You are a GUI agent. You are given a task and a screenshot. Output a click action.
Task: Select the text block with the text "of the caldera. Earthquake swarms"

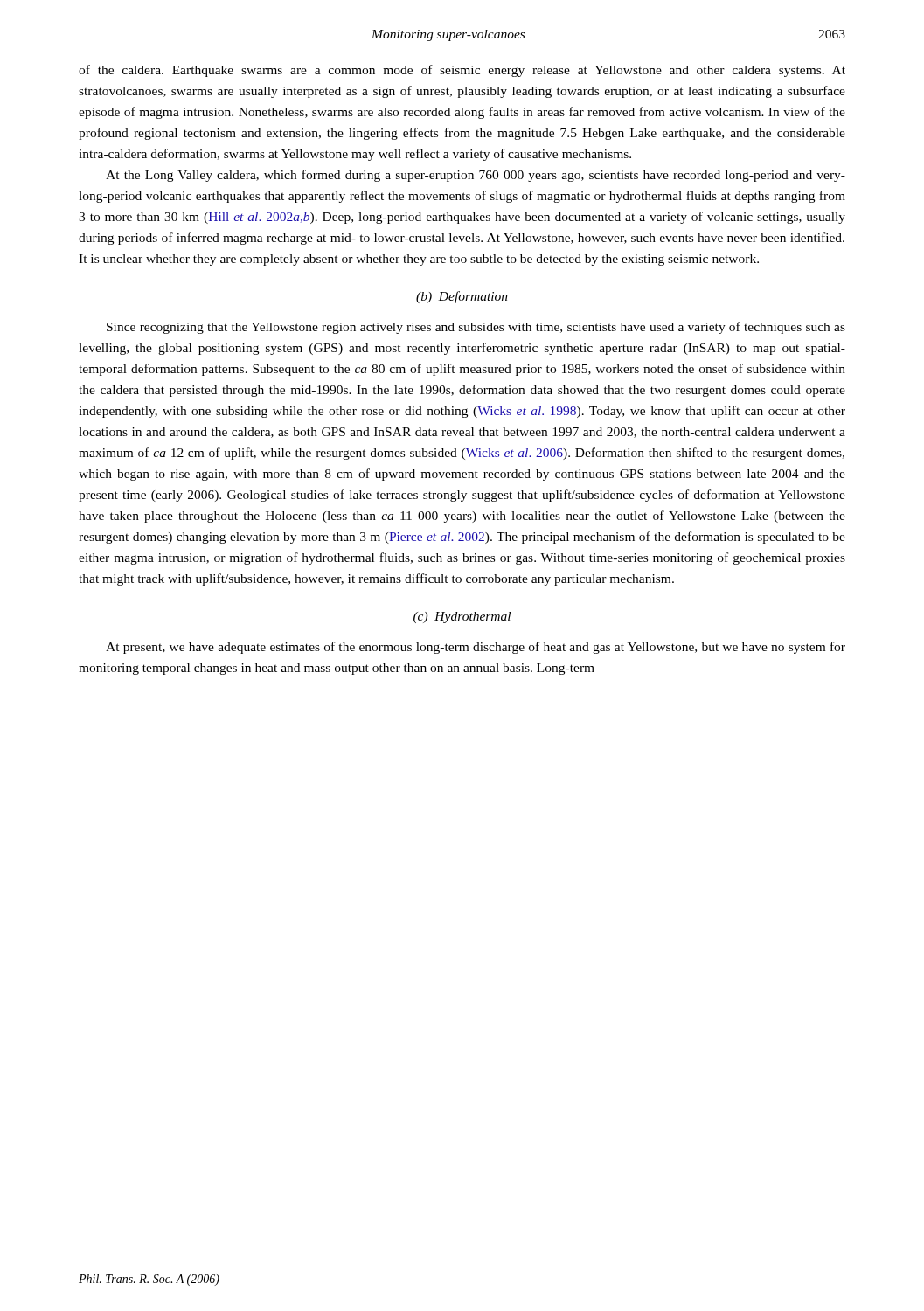(x=462, y=112)
